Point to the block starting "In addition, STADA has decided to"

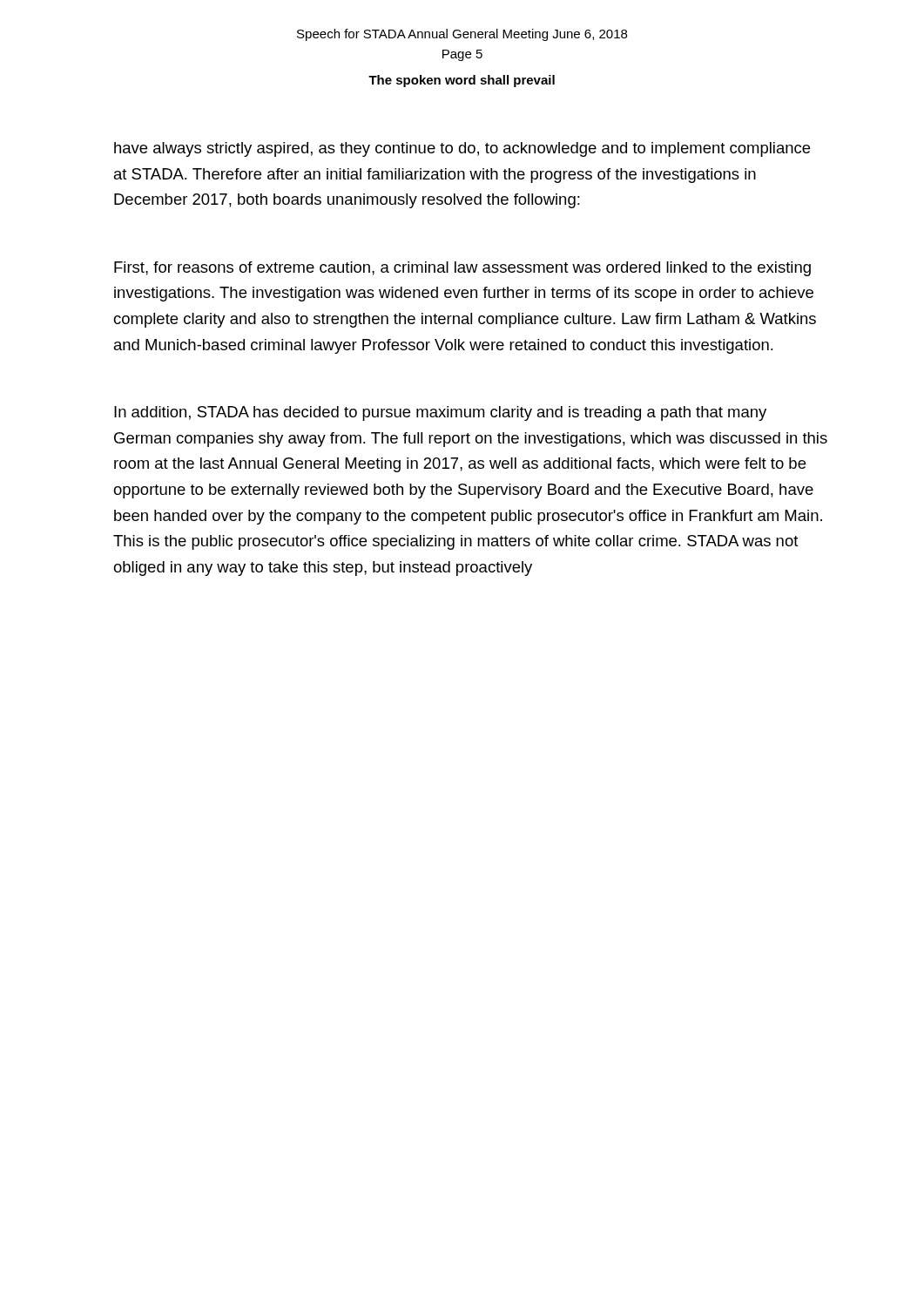point(471,489)
